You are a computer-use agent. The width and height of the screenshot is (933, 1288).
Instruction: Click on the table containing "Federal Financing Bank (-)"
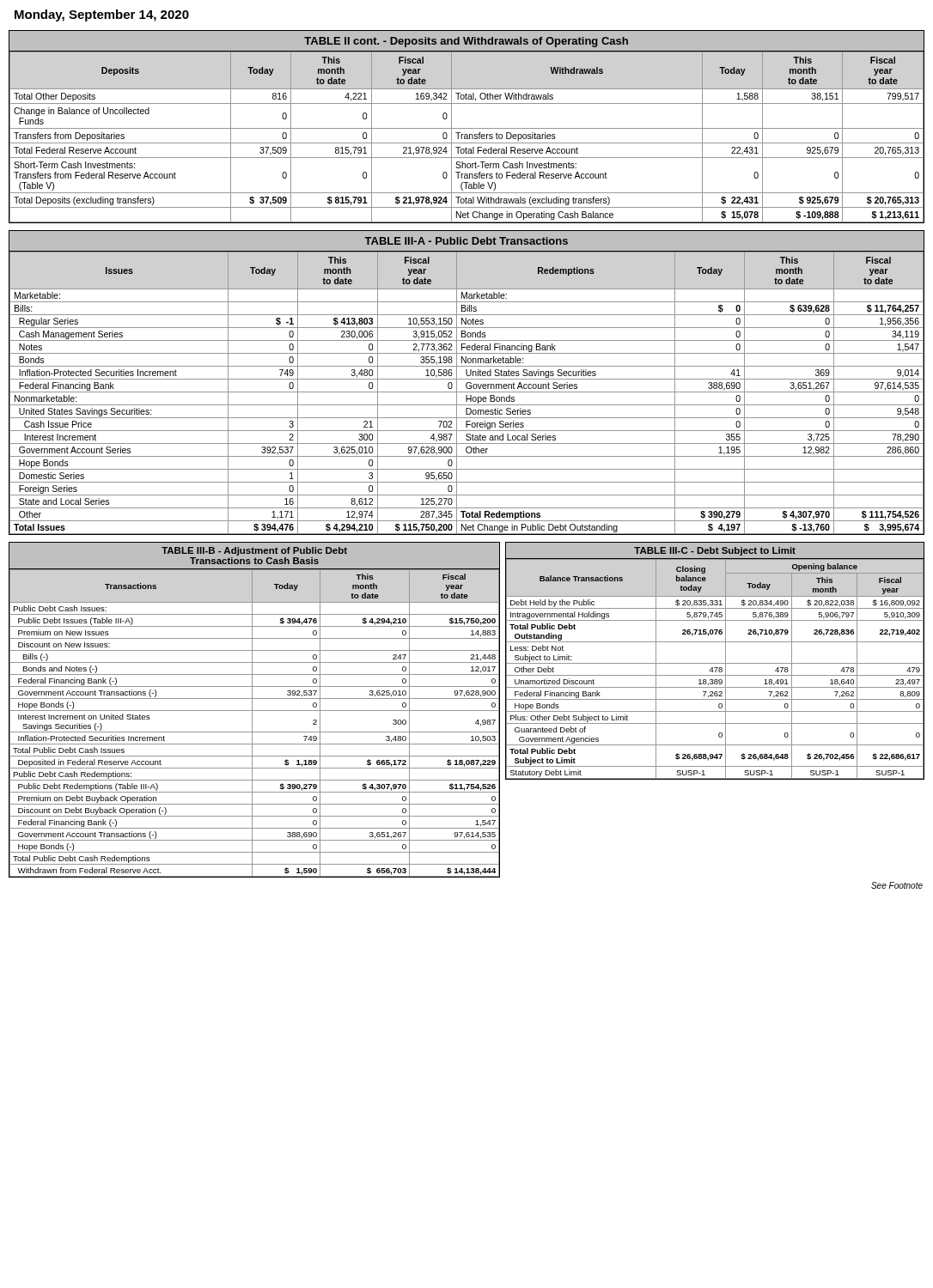(254, 710)
